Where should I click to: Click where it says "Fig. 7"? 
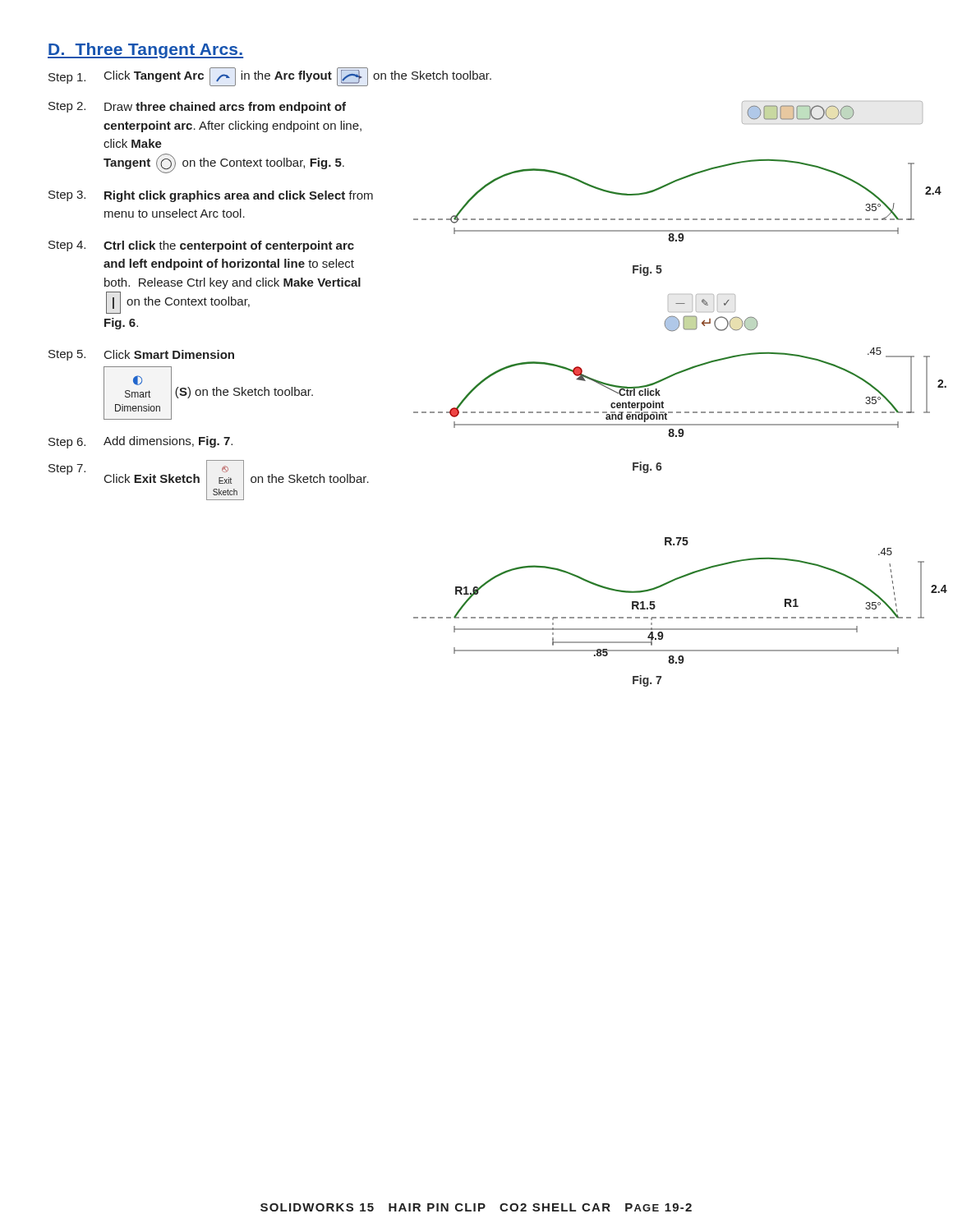pos(647,680)
